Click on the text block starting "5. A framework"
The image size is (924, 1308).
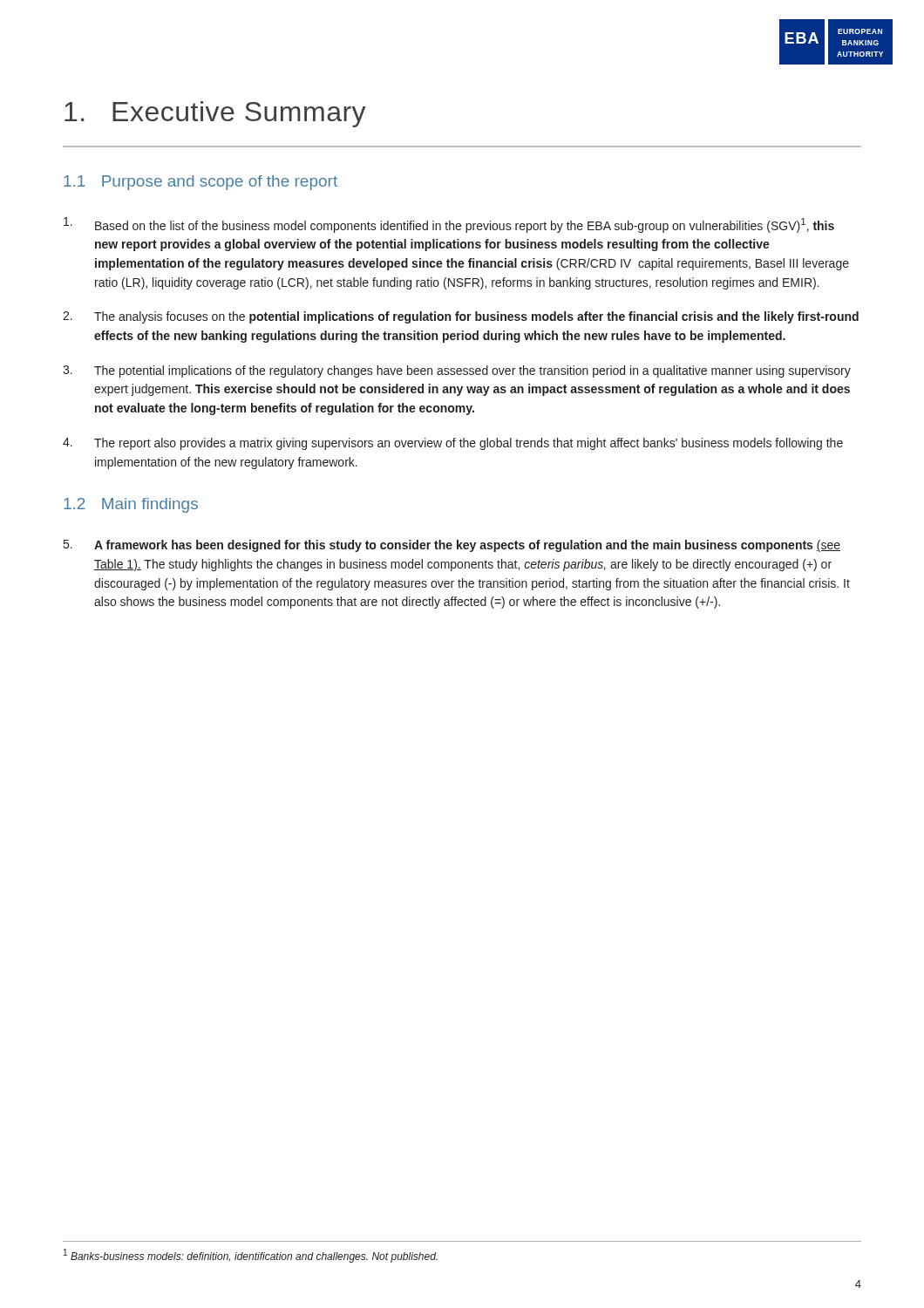click(x=462, y=574)
